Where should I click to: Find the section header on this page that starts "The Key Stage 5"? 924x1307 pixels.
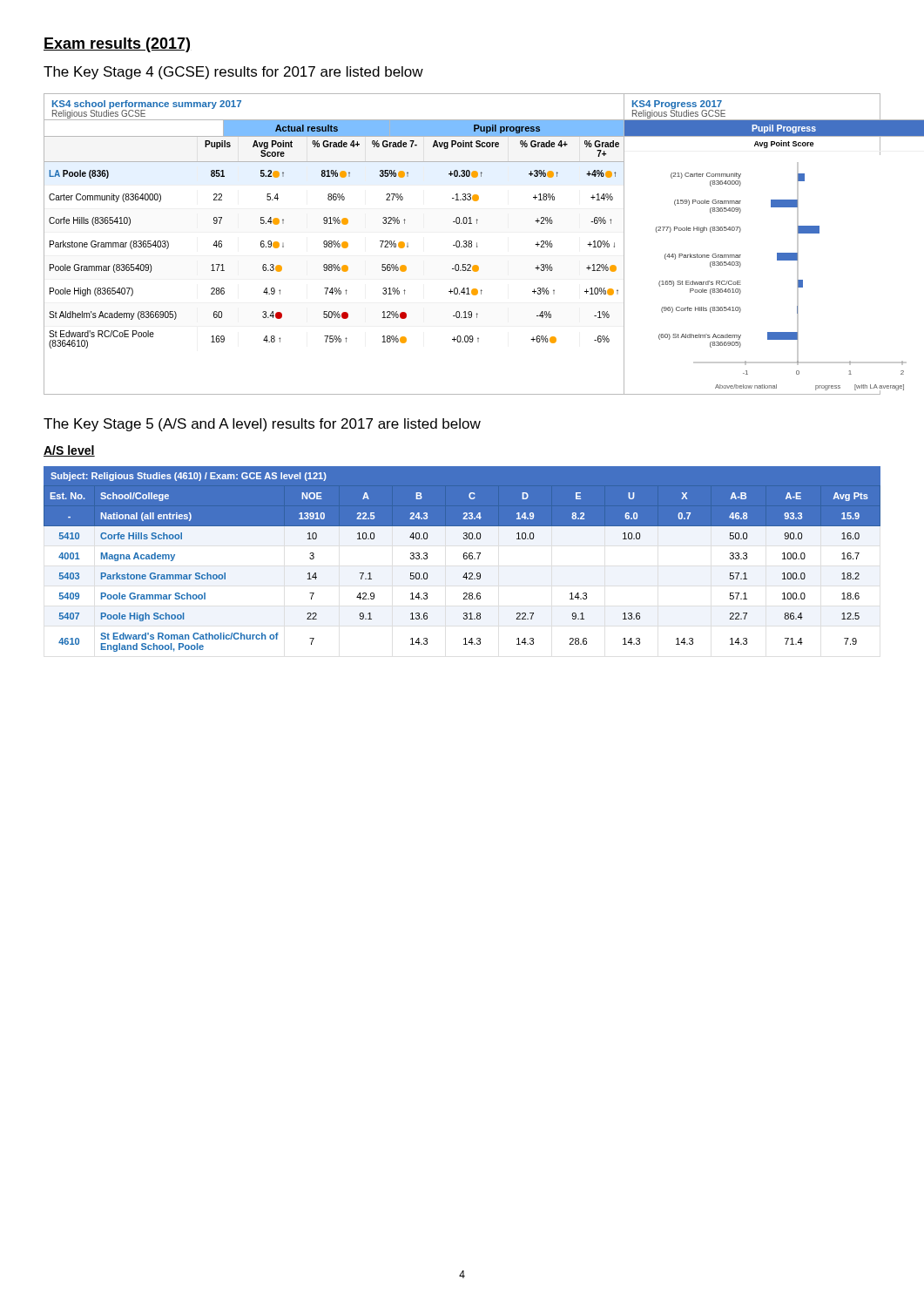pyautogui.click(x=262, y=424)
